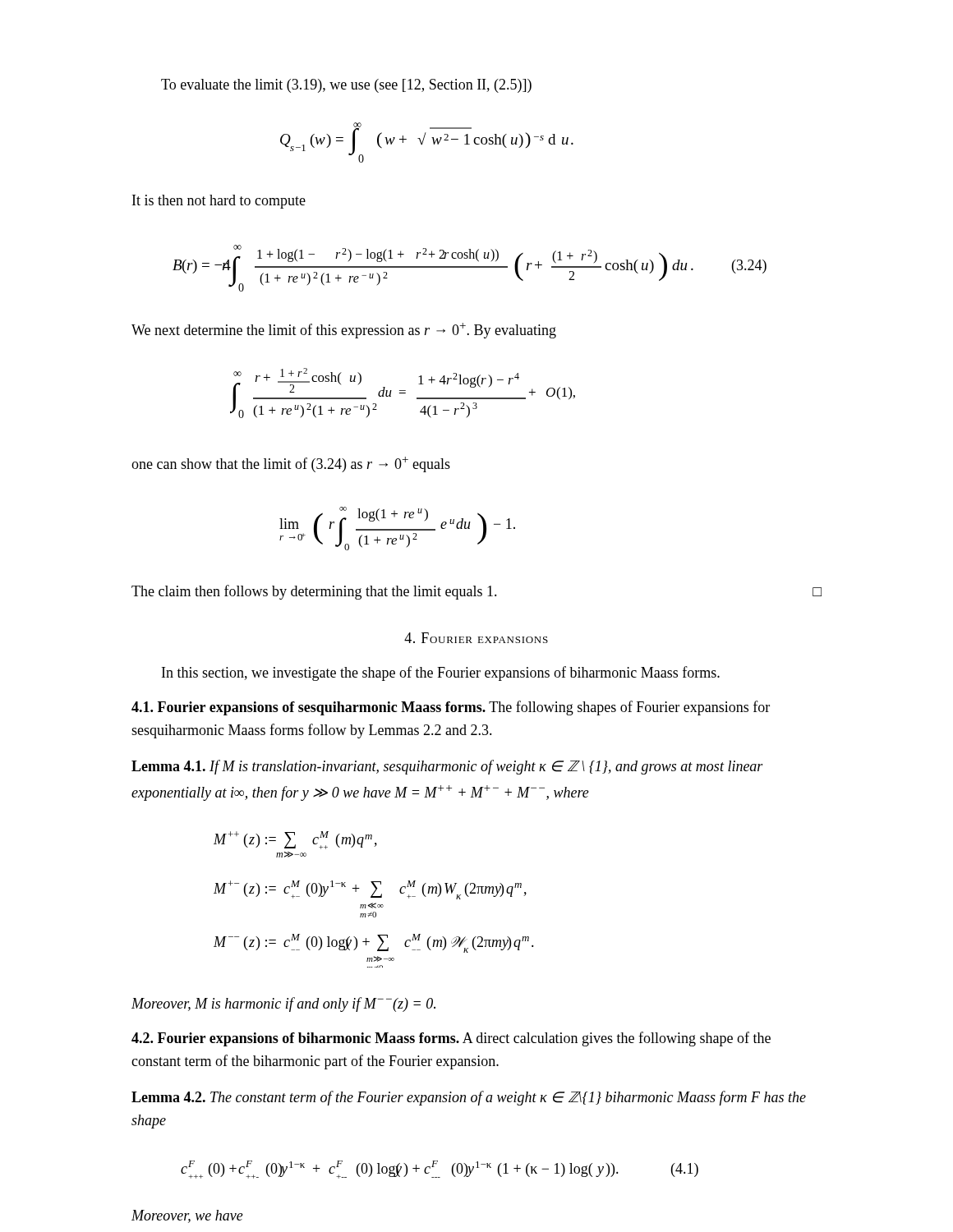This screenshot has width=953, height=1232.
Task: Find the text containing "Moreover, we have"
Action: (x=187, y=1216)
